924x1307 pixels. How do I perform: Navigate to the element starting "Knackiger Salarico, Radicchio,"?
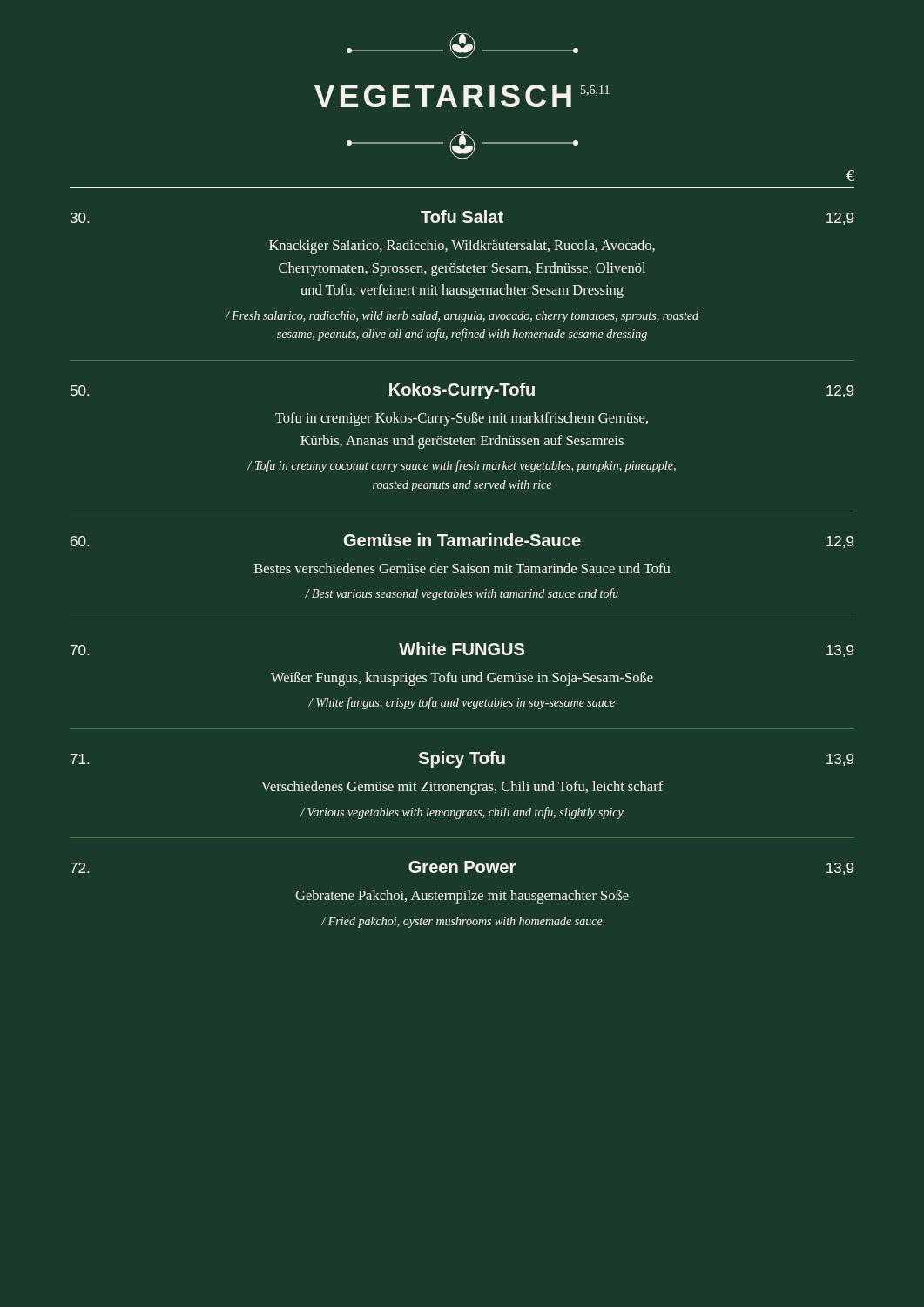coord(462,268)
